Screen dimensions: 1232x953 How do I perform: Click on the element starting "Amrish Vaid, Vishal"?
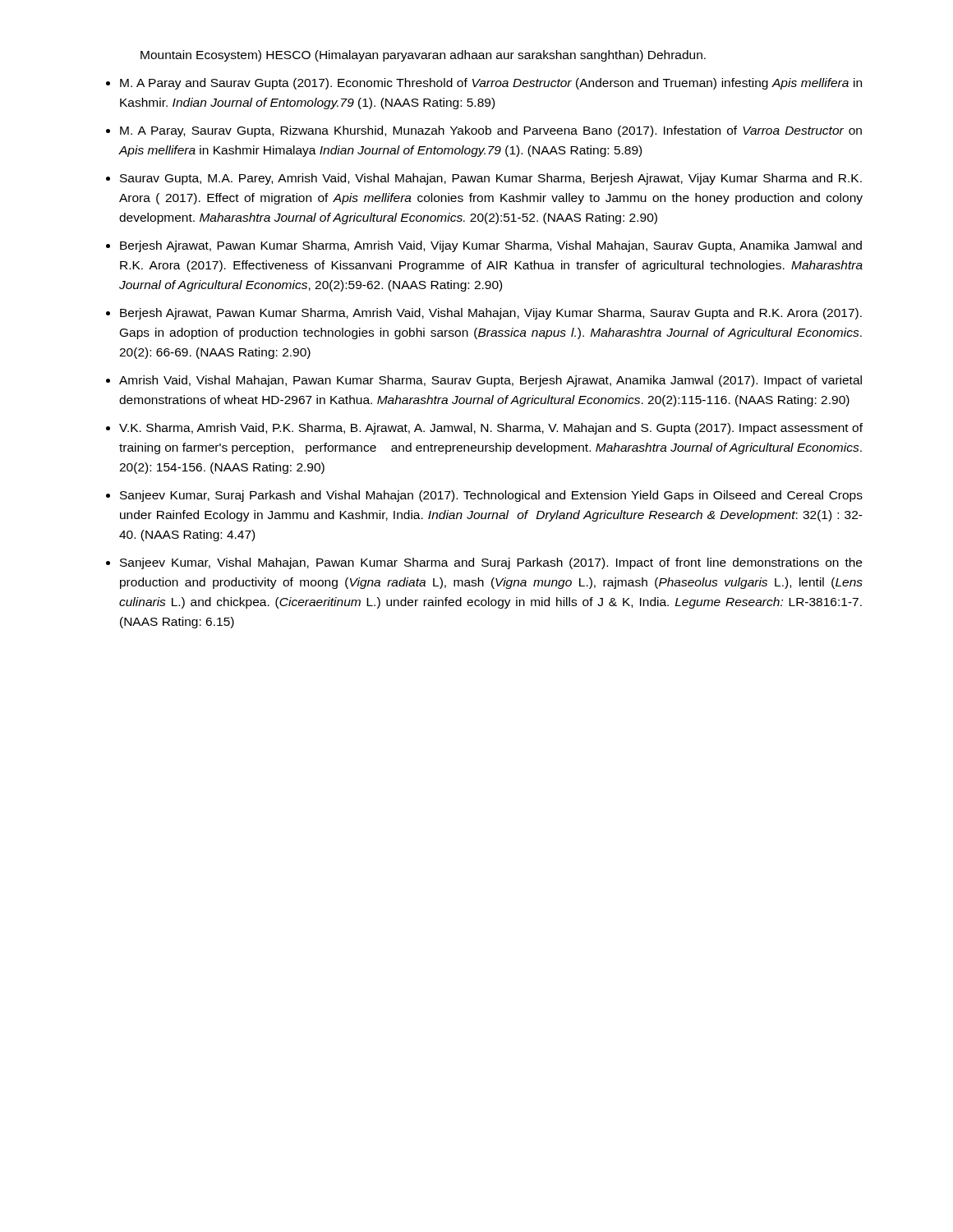point(491,390)
